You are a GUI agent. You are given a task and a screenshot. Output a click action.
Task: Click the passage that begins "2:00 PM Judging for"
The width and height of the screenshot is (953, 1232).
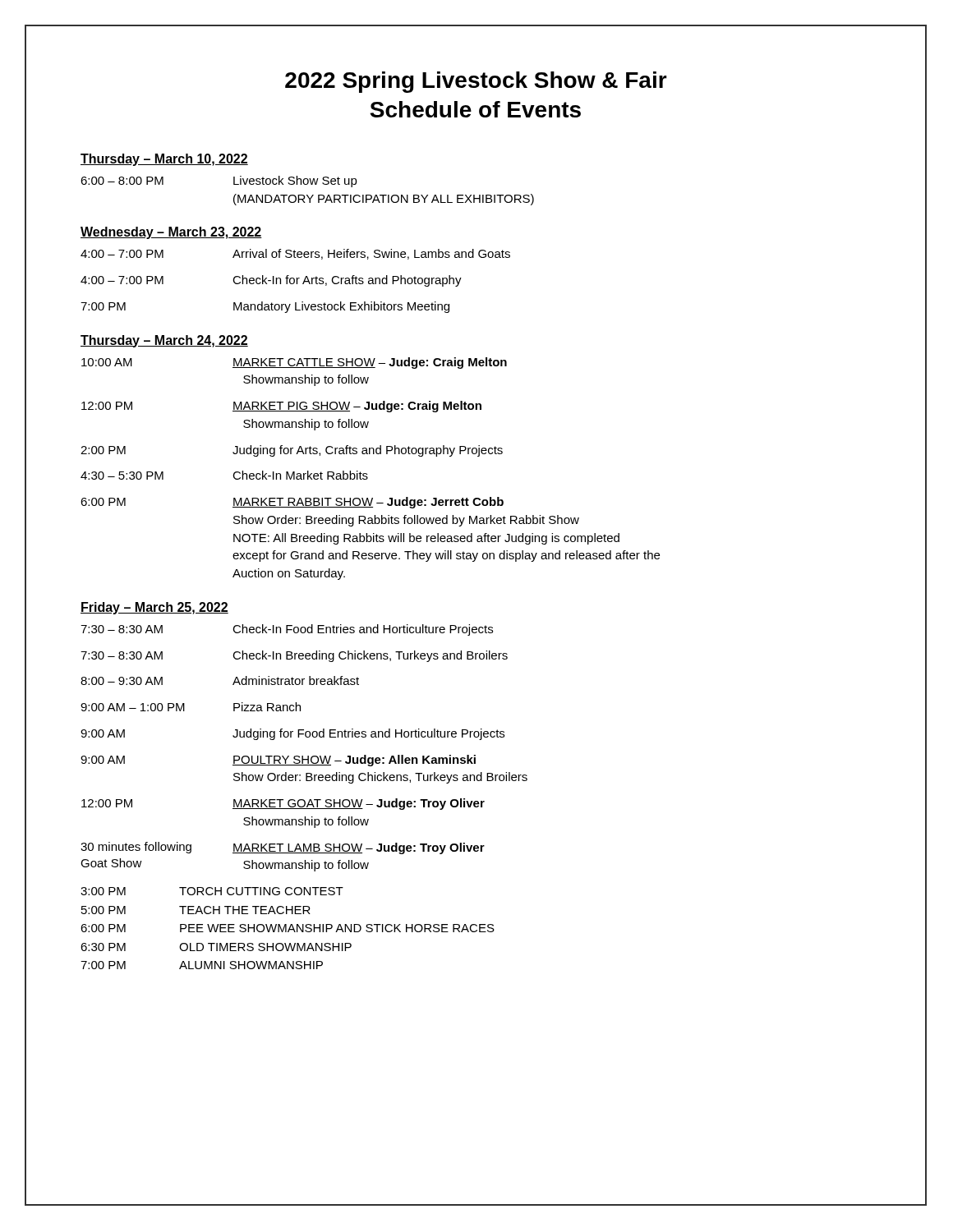(x=476, y=450)
